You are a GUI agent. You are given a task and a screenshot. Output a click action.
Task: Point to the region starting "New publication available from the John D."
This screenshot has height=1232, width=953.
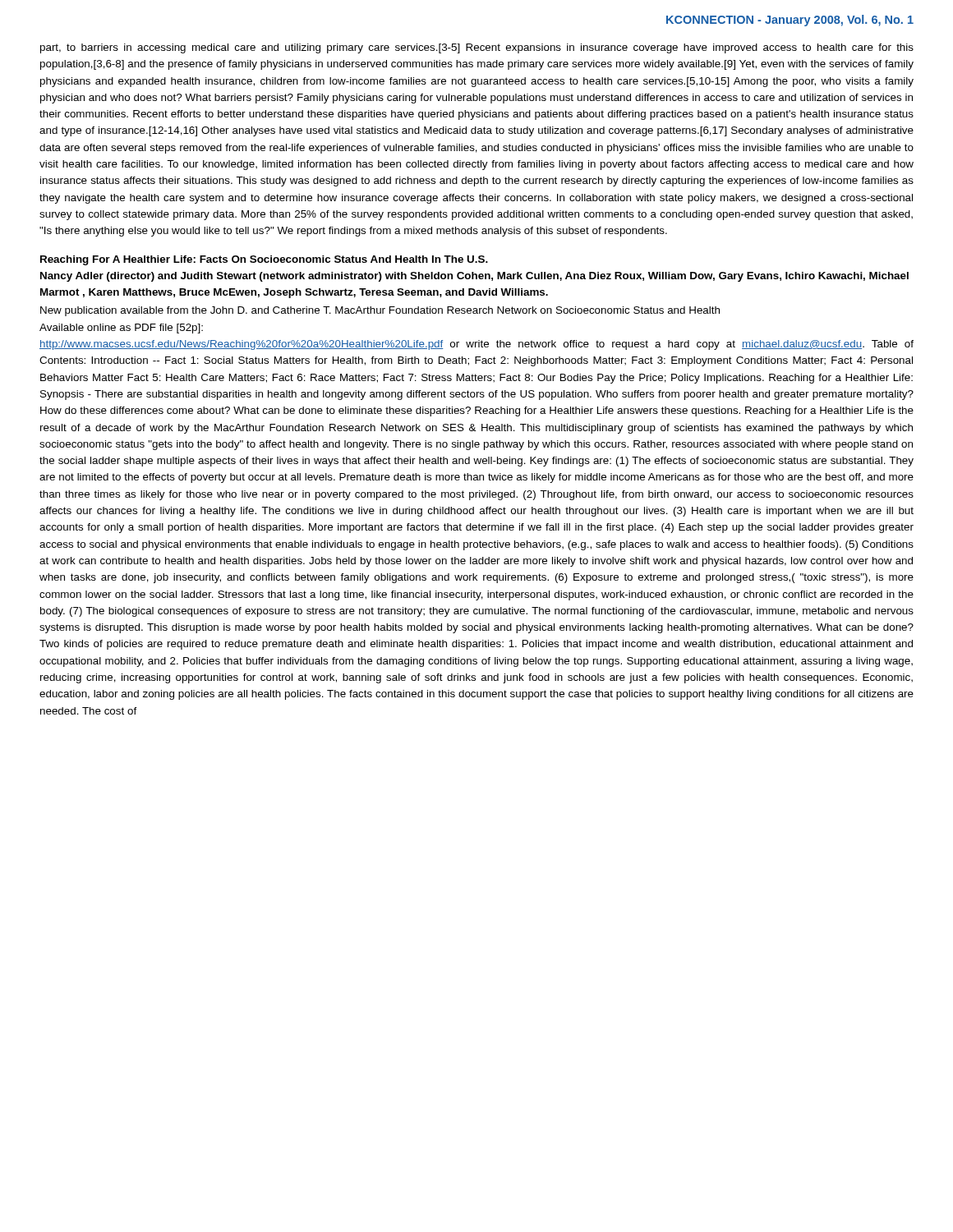coord(380,310)
